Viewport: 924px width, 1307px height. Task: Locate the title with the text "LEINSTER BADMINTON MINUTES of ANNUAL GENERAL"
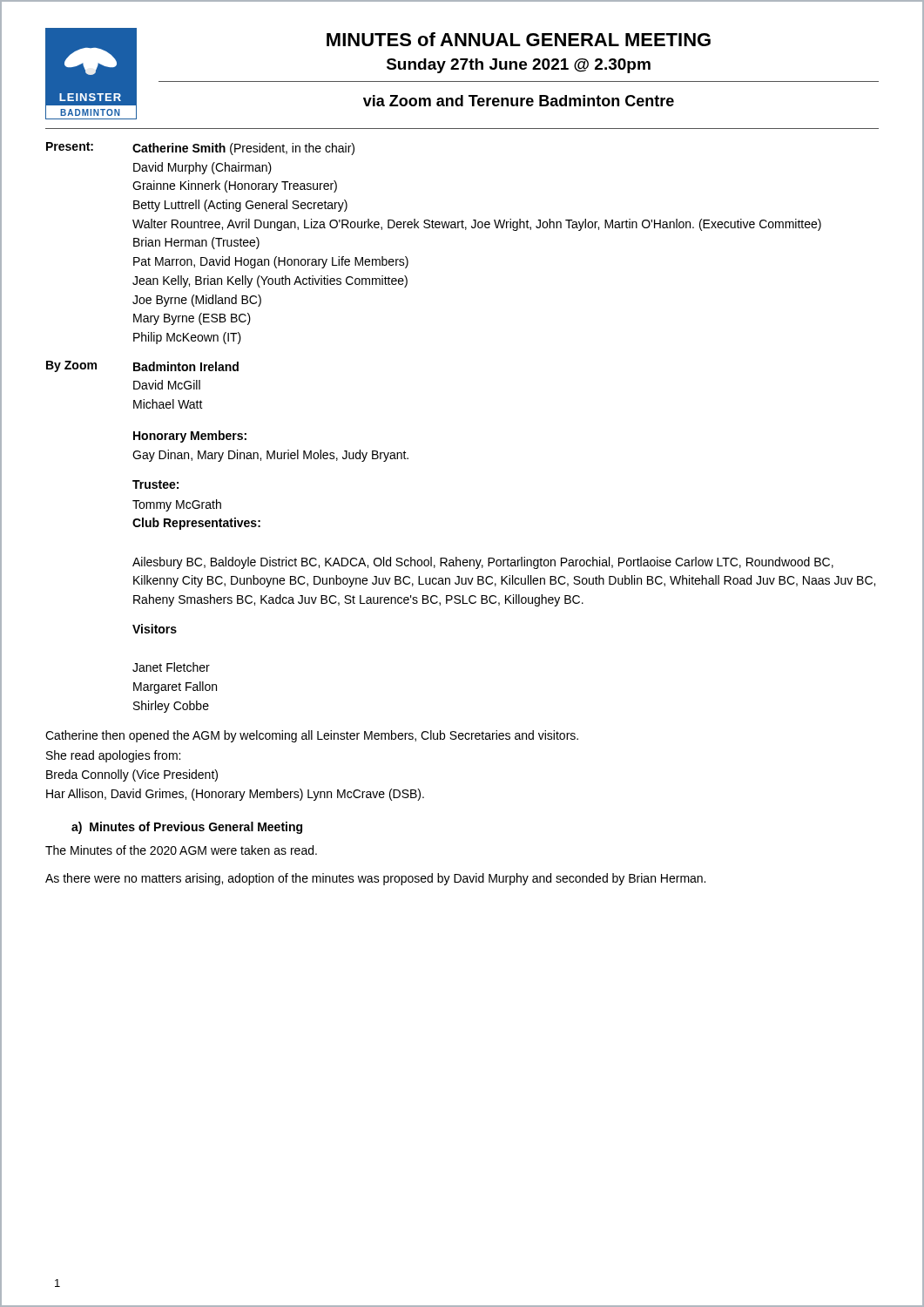coord(462,74)
